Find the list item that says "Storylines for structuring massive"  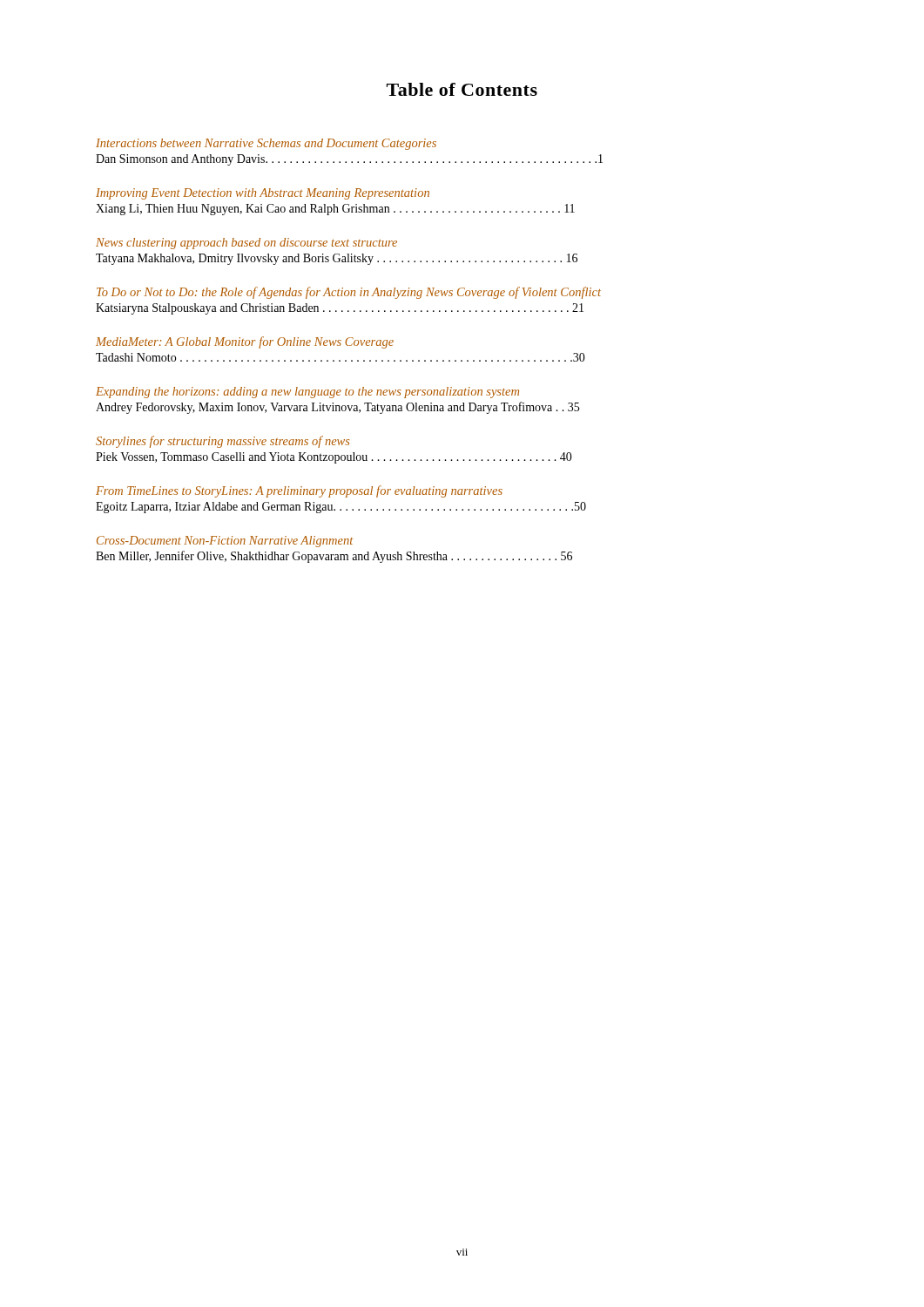coord(462,449)
